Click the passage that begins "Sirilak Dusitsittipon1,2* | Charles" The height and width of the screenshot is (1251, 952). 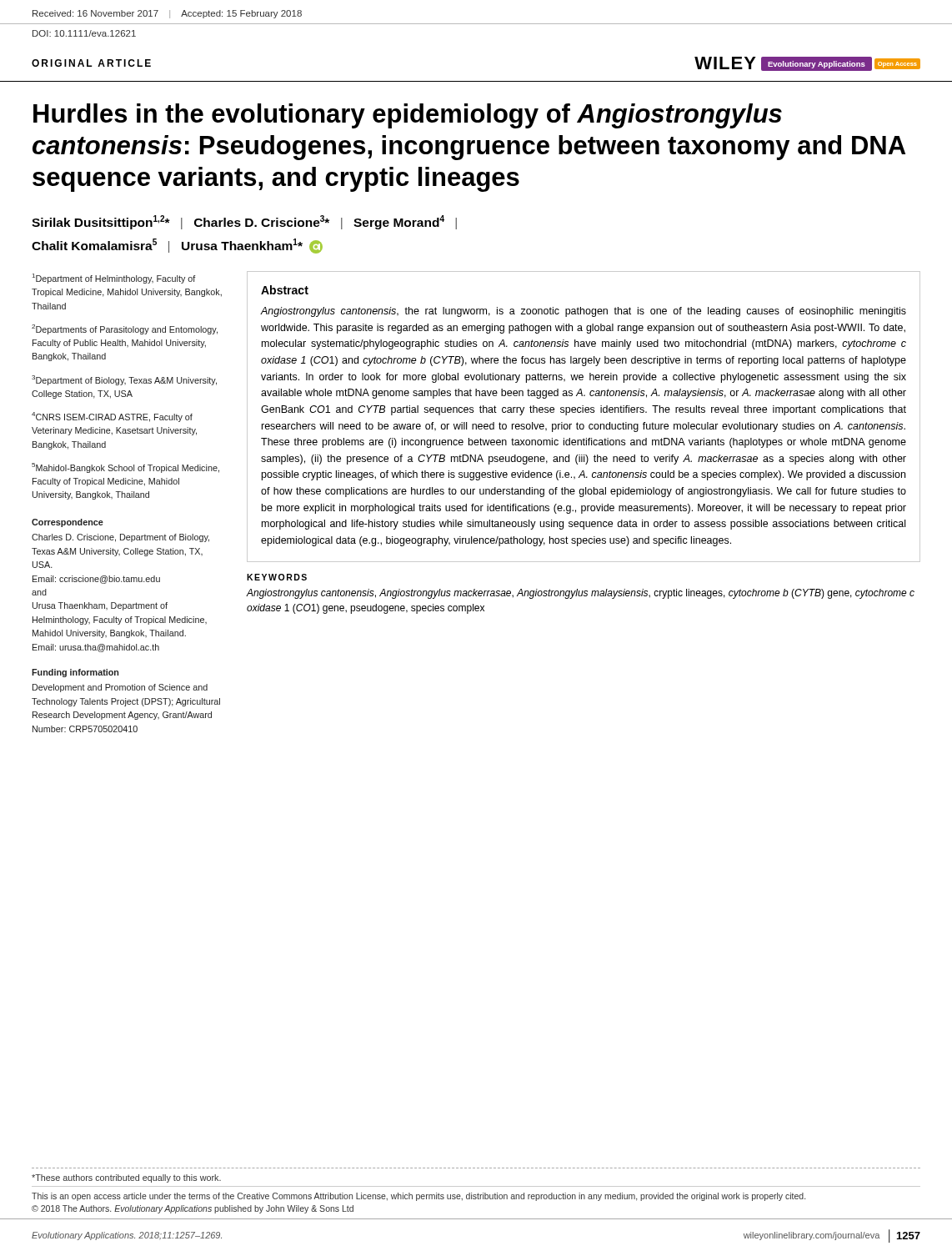tap(244, 222)
